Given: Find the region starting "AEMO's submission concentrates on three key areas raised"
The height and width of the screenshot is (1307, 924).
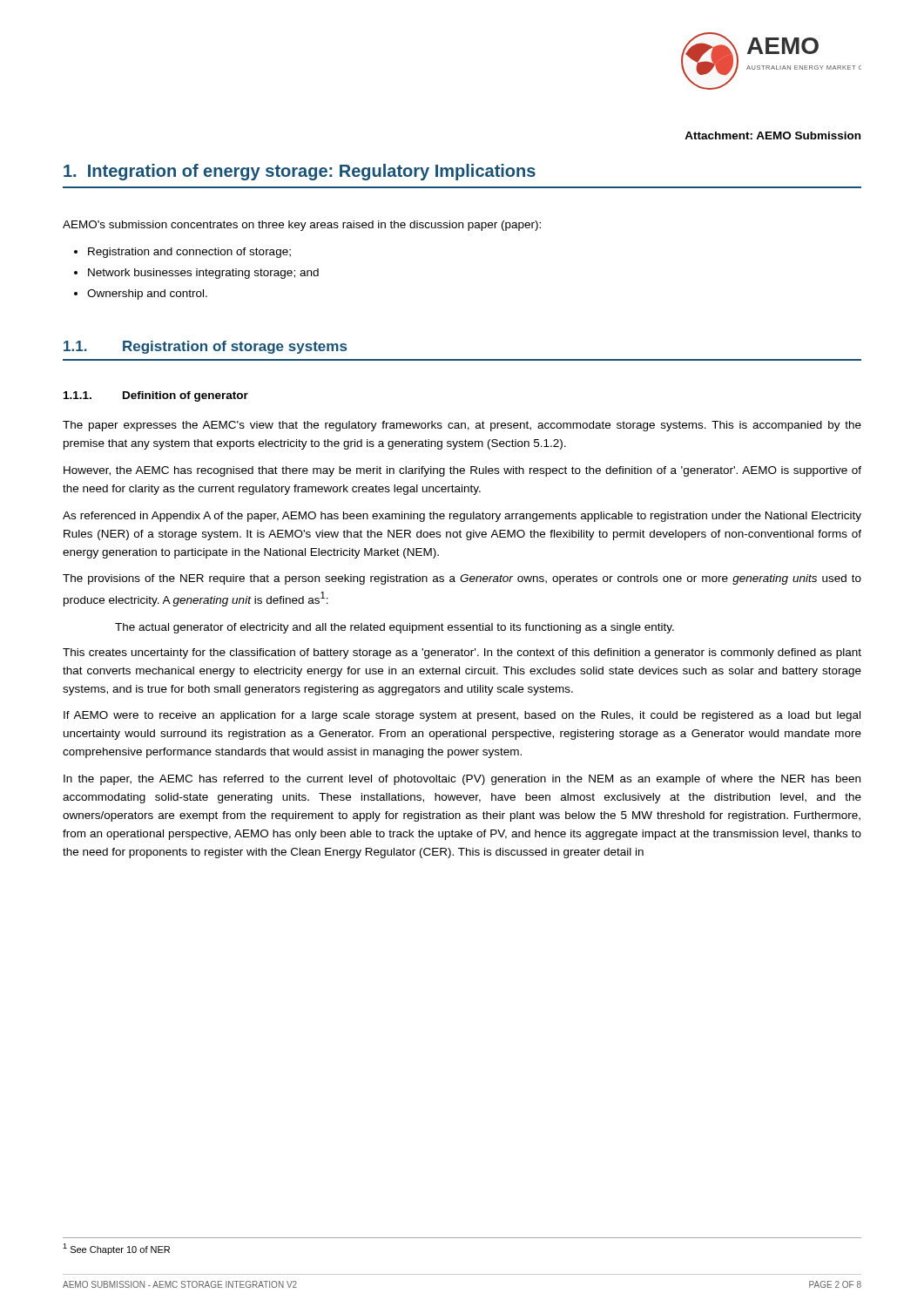Looking at the screenshot, I should tap(462, 225).
